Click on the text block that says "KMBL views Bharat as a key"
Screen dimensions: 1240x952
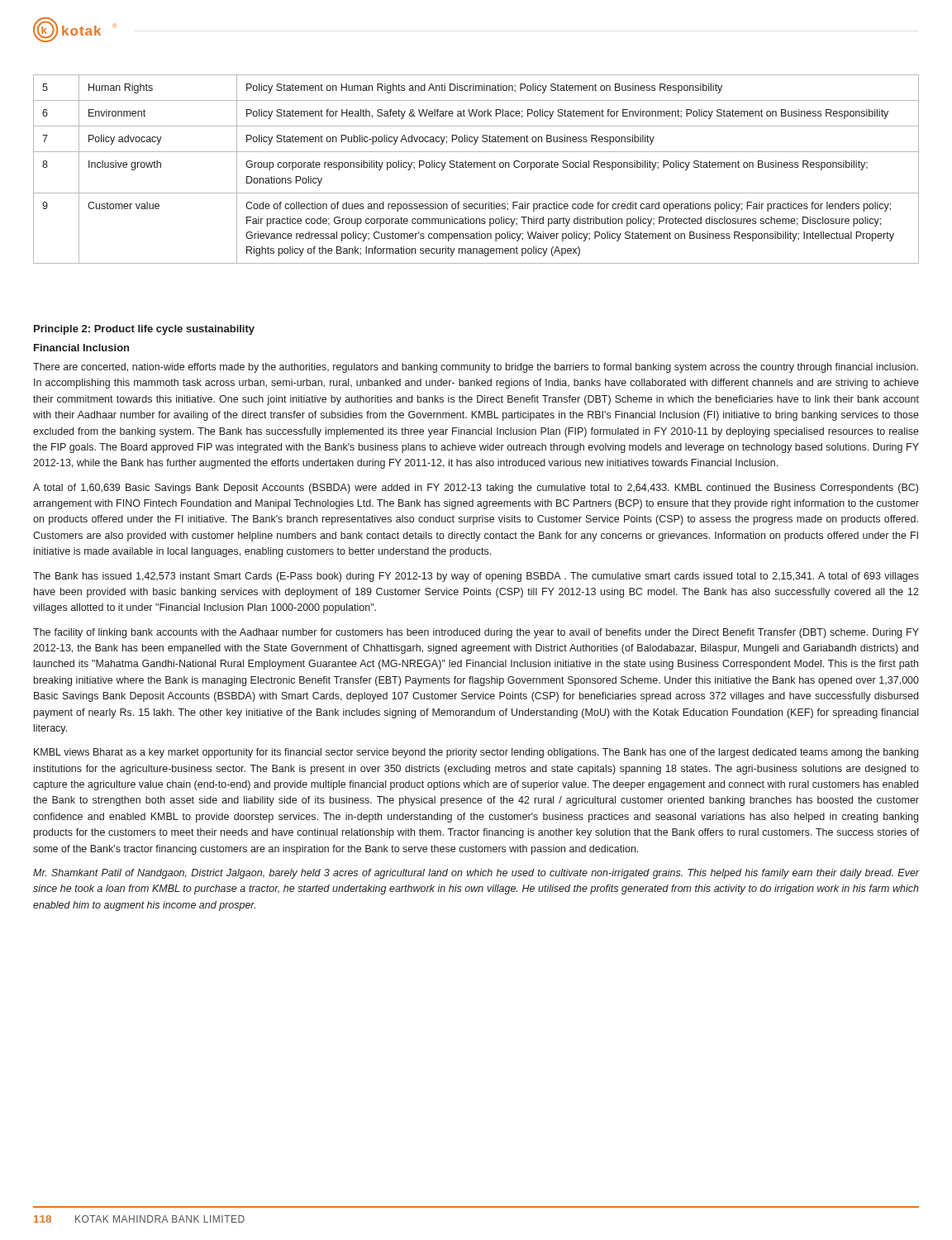[x=476, y=801]
